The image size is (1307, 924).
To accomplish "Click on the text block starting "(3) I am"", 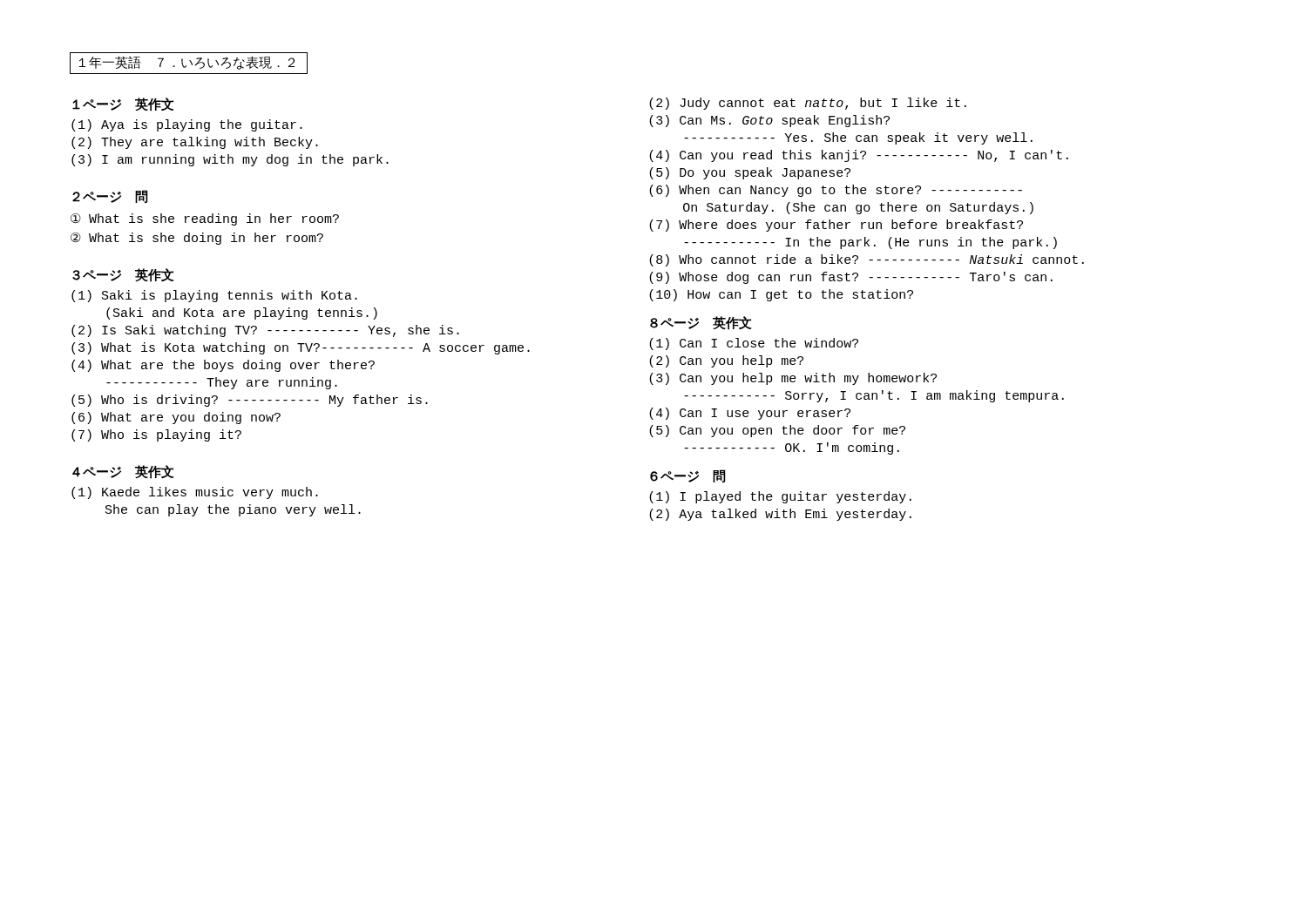I will (230, 161).
